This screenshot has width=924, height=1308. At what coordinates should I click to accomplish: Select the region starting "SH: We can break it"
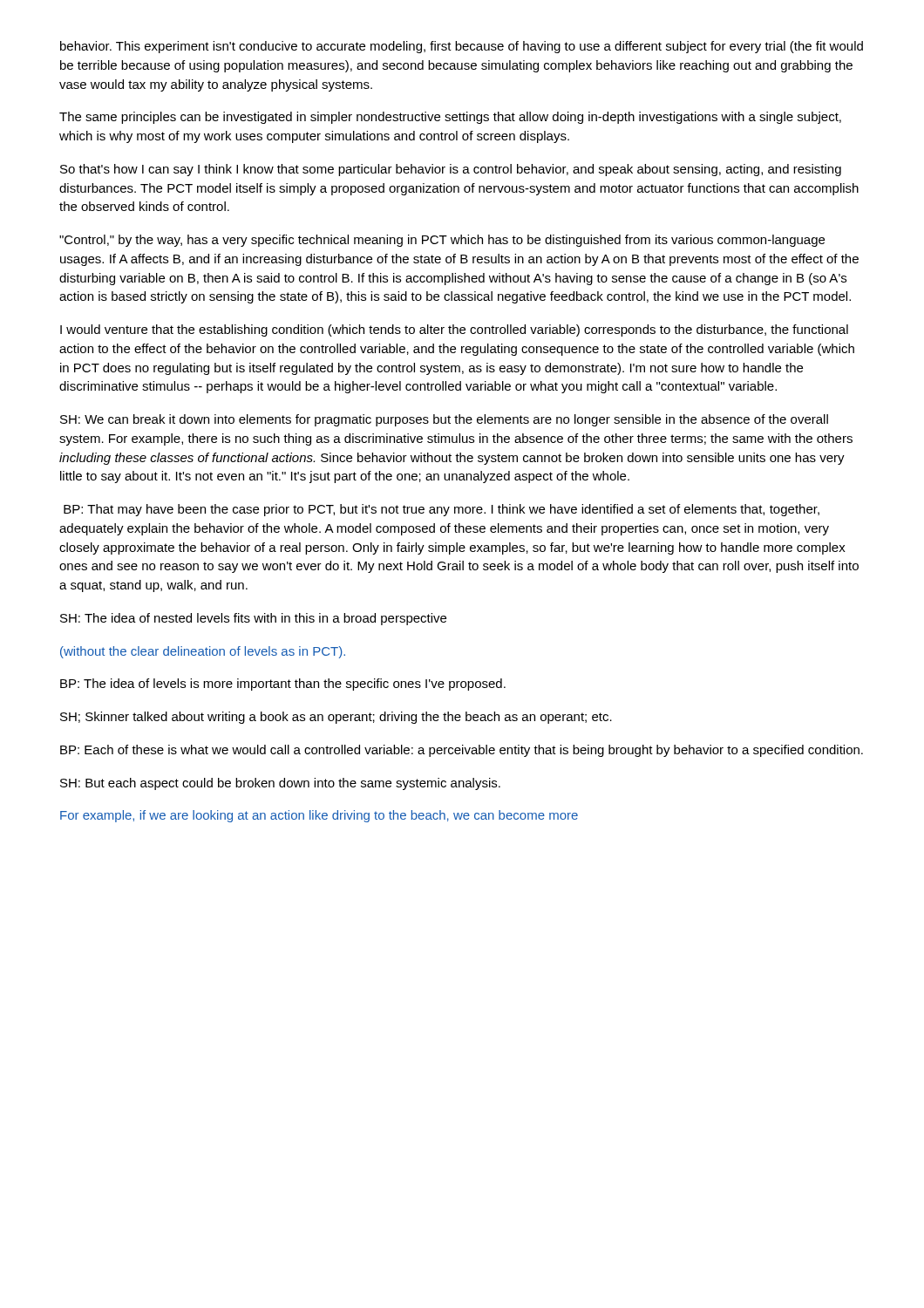tap(456, 447)
